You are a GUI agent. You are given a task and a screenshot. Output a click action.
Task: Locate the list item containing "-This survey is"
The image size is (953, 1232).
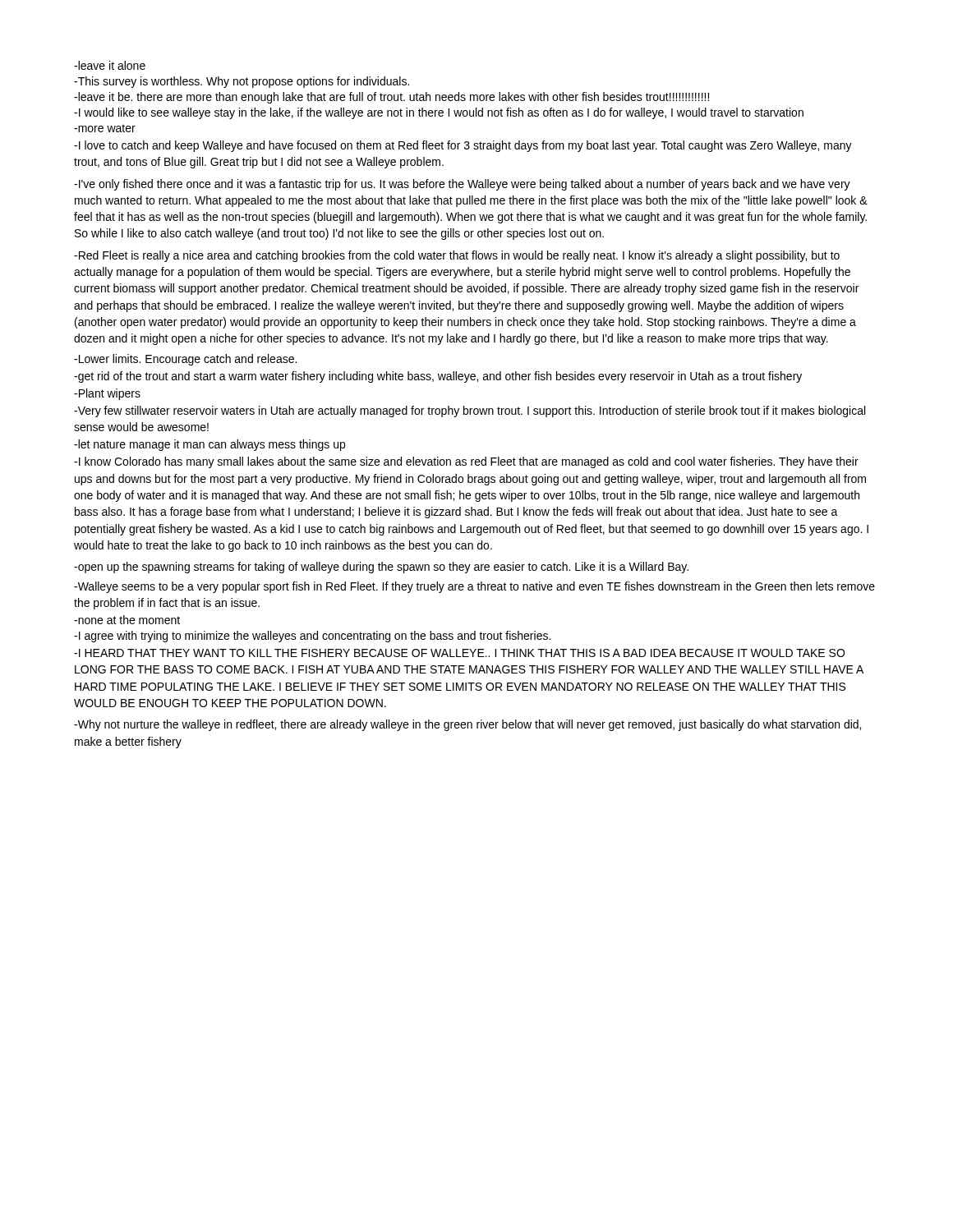pyautogui.click(x=242, y=81)
